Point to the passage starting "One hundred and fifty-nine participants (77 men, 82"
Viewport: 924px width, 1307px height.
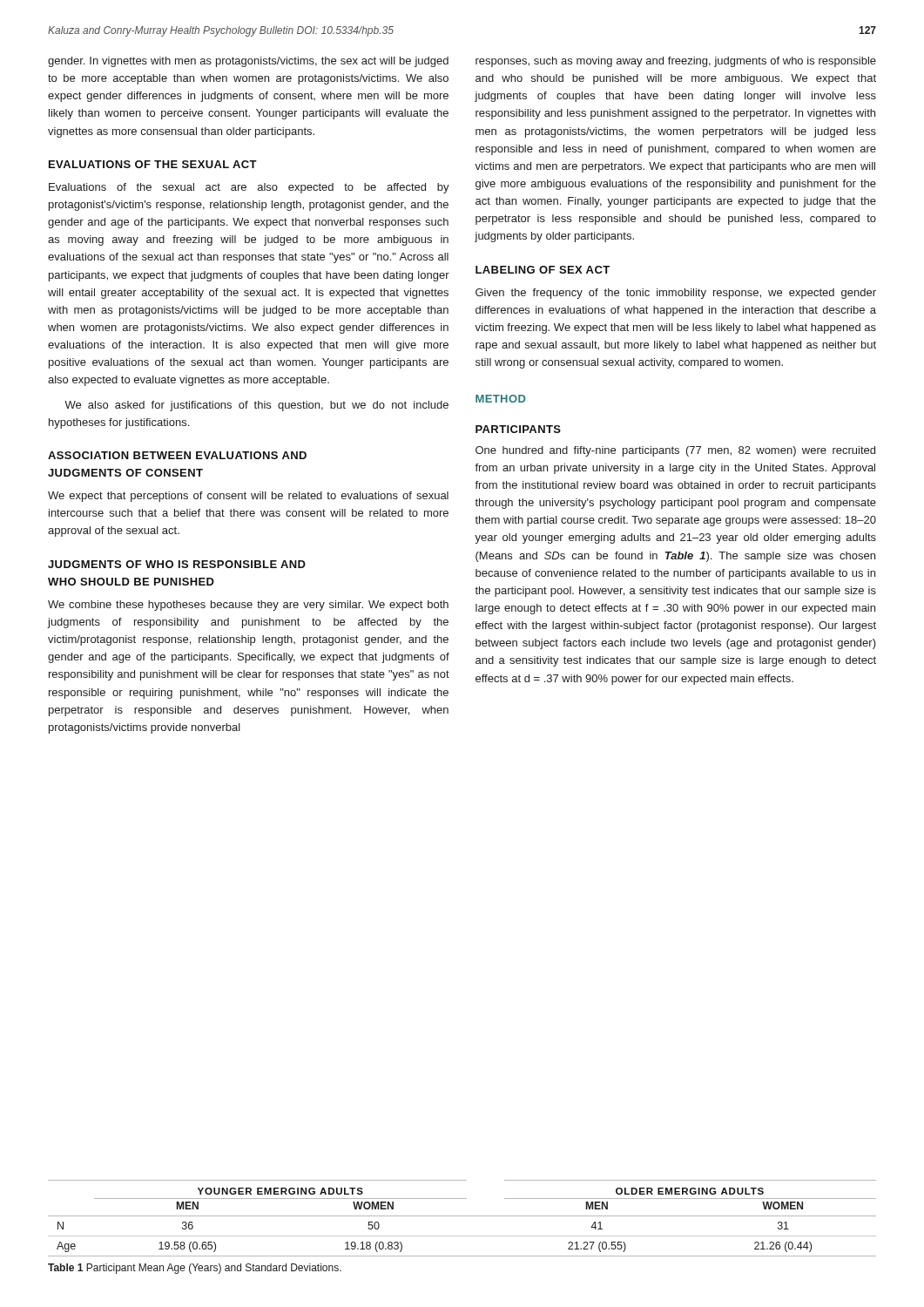point(676,564)
